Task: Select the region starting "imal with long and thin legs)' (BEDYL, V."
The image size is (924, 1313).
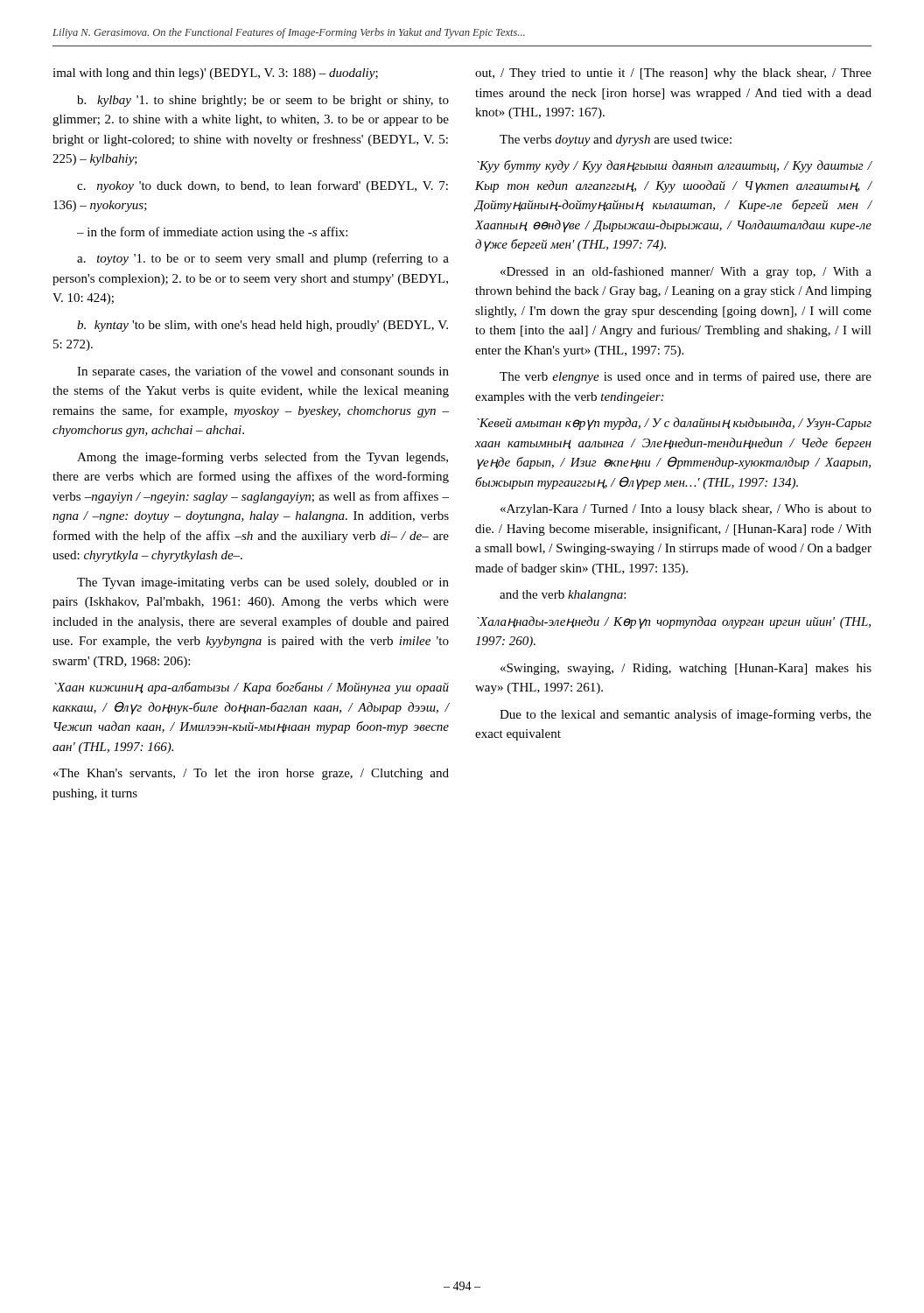Action: (x=215, y=74)
